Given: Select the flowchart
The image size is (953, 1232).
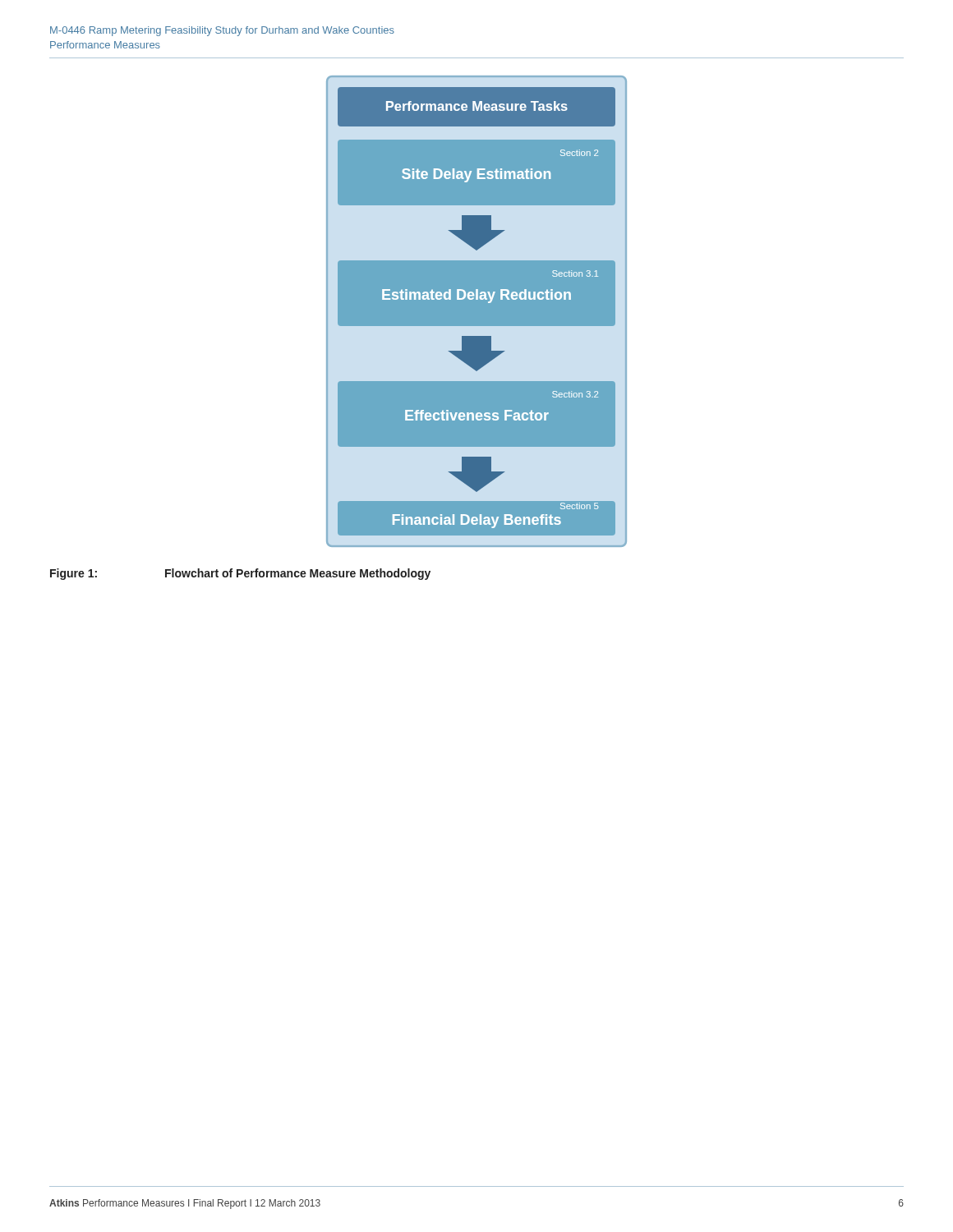Looking at the screenshot, I should click(476, 312).
